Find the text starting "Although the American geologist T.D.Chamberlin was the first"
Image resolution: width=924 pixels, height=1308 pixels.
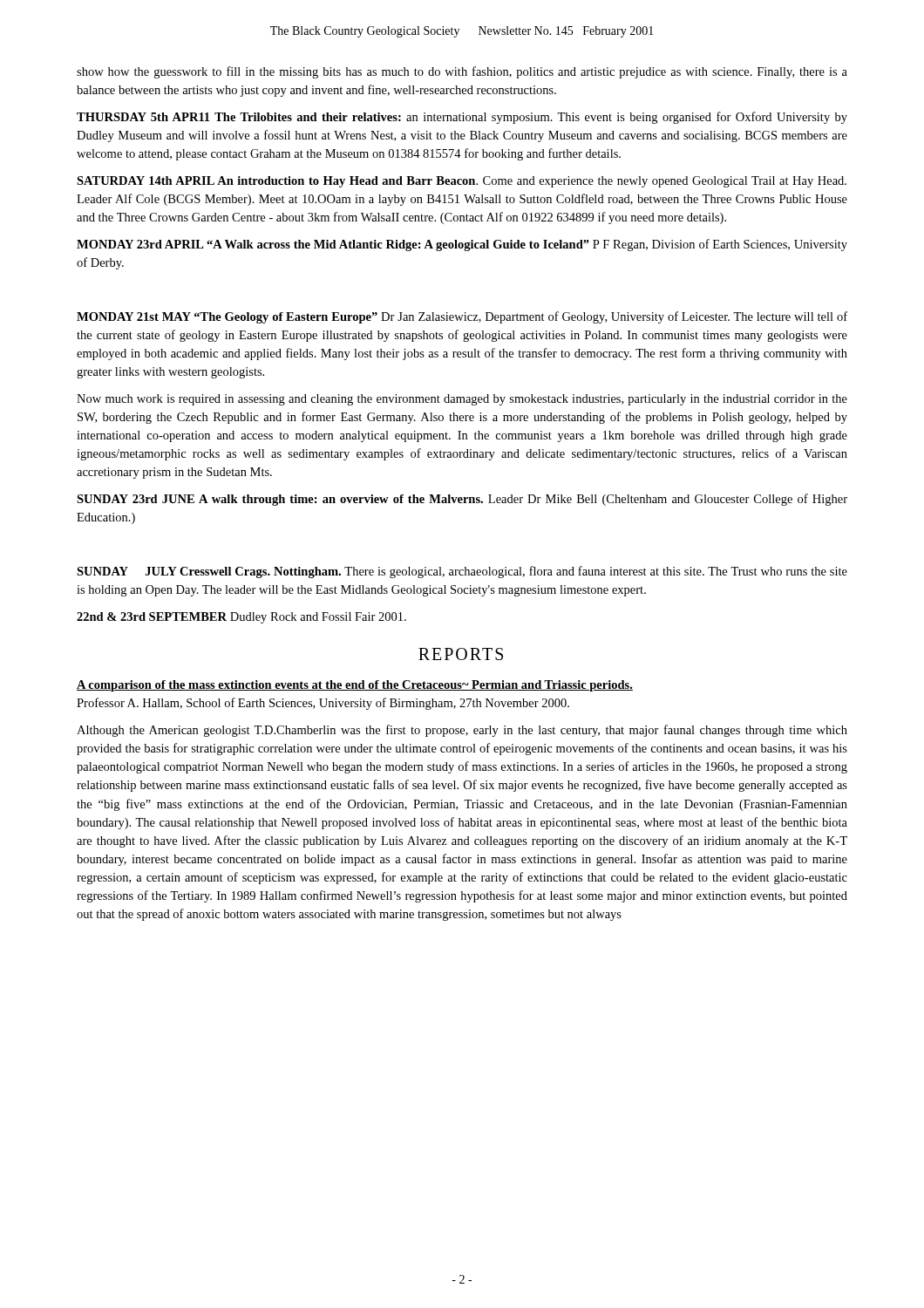(x=462, y=822)
